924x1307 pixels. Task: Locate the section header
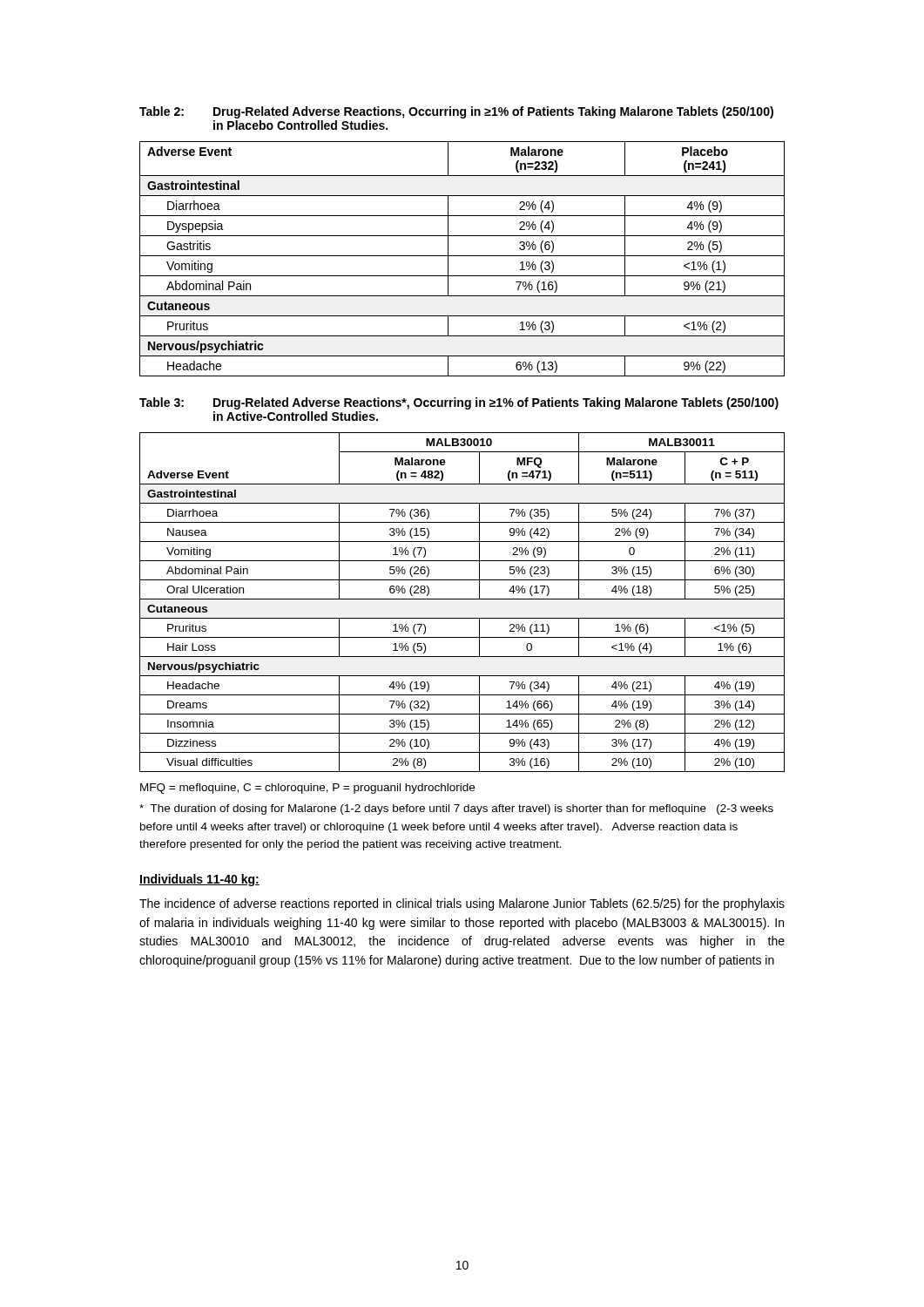tap(199, 879)
